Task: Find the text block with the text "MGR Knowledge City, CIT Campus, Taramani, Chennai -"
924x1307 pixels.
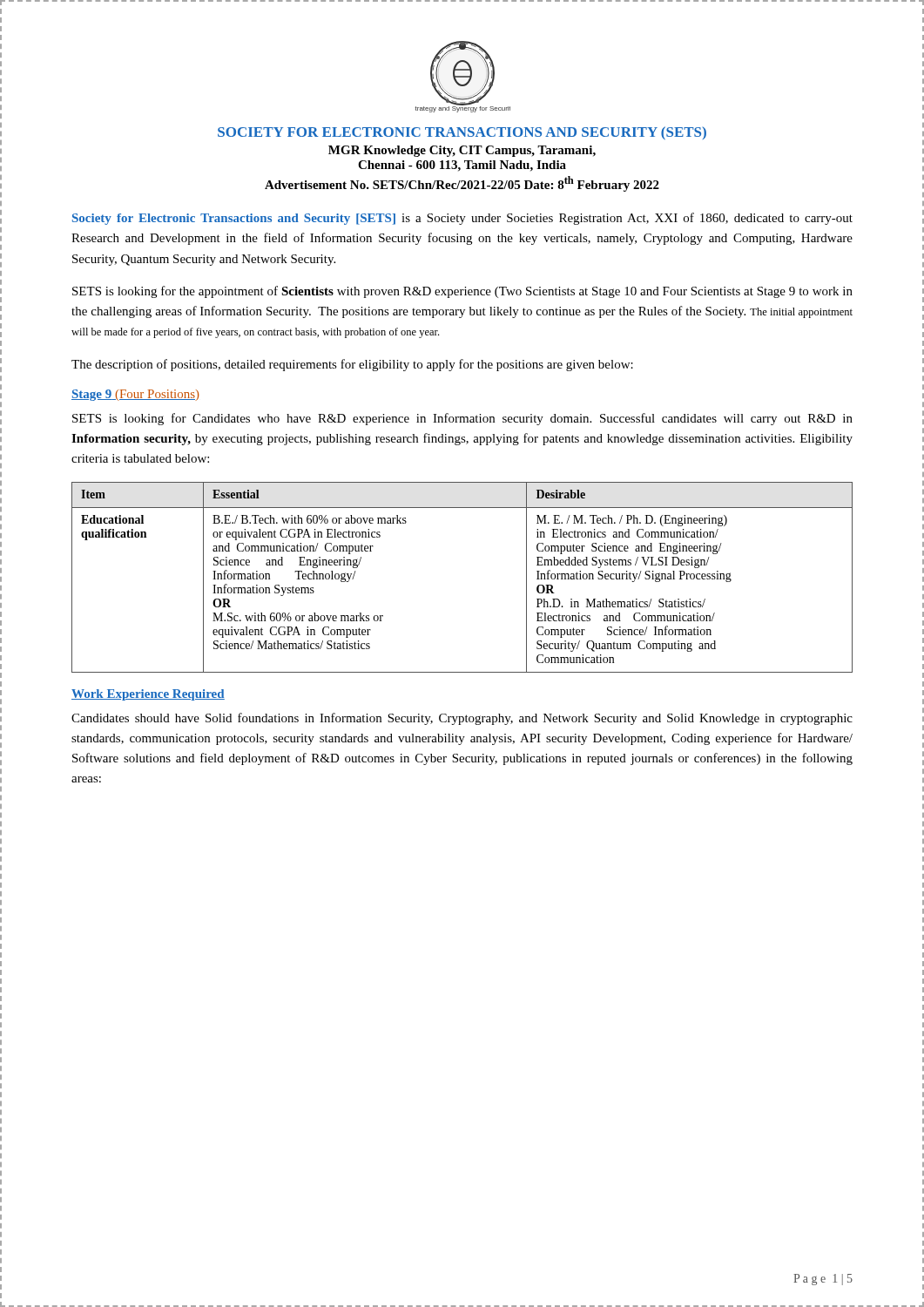Action: click(x=462, y=157)
